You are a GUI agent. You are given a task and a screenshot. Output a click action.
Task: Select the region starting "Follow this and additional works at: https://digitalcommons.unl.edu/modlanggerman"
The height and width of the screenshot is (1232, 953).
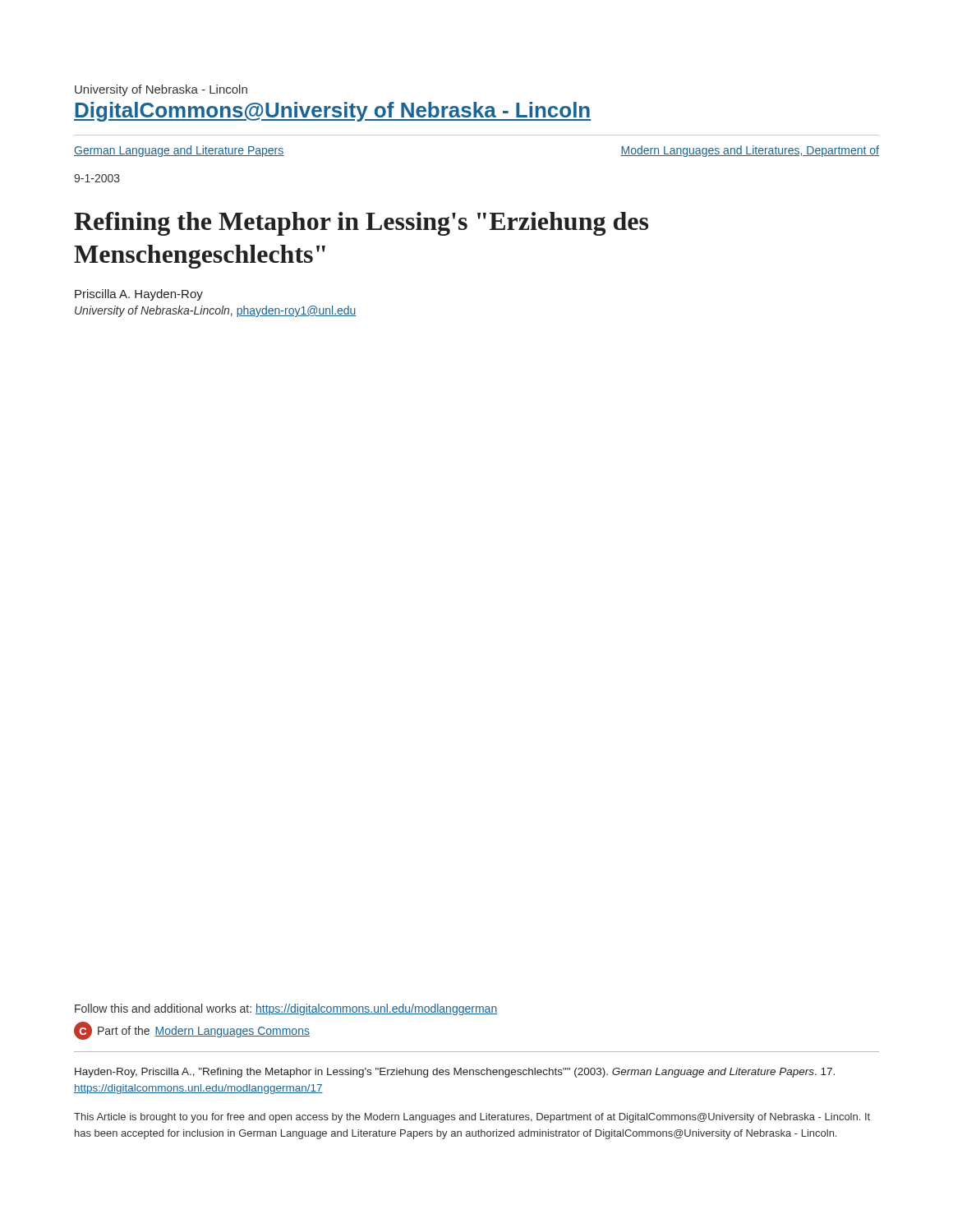[286, 1009]
